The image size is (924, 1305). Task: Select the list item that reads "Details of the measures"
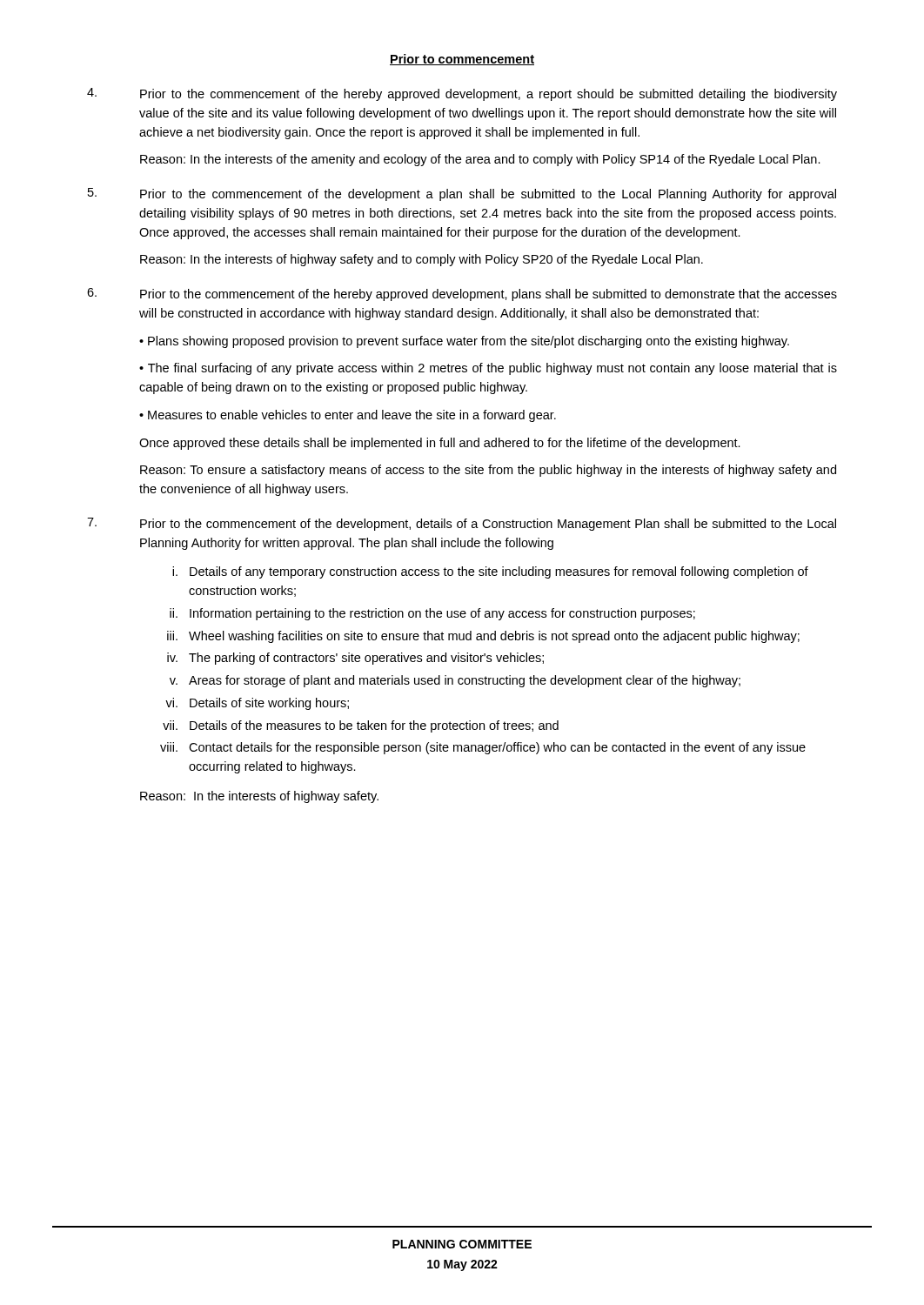pos(374,725)
